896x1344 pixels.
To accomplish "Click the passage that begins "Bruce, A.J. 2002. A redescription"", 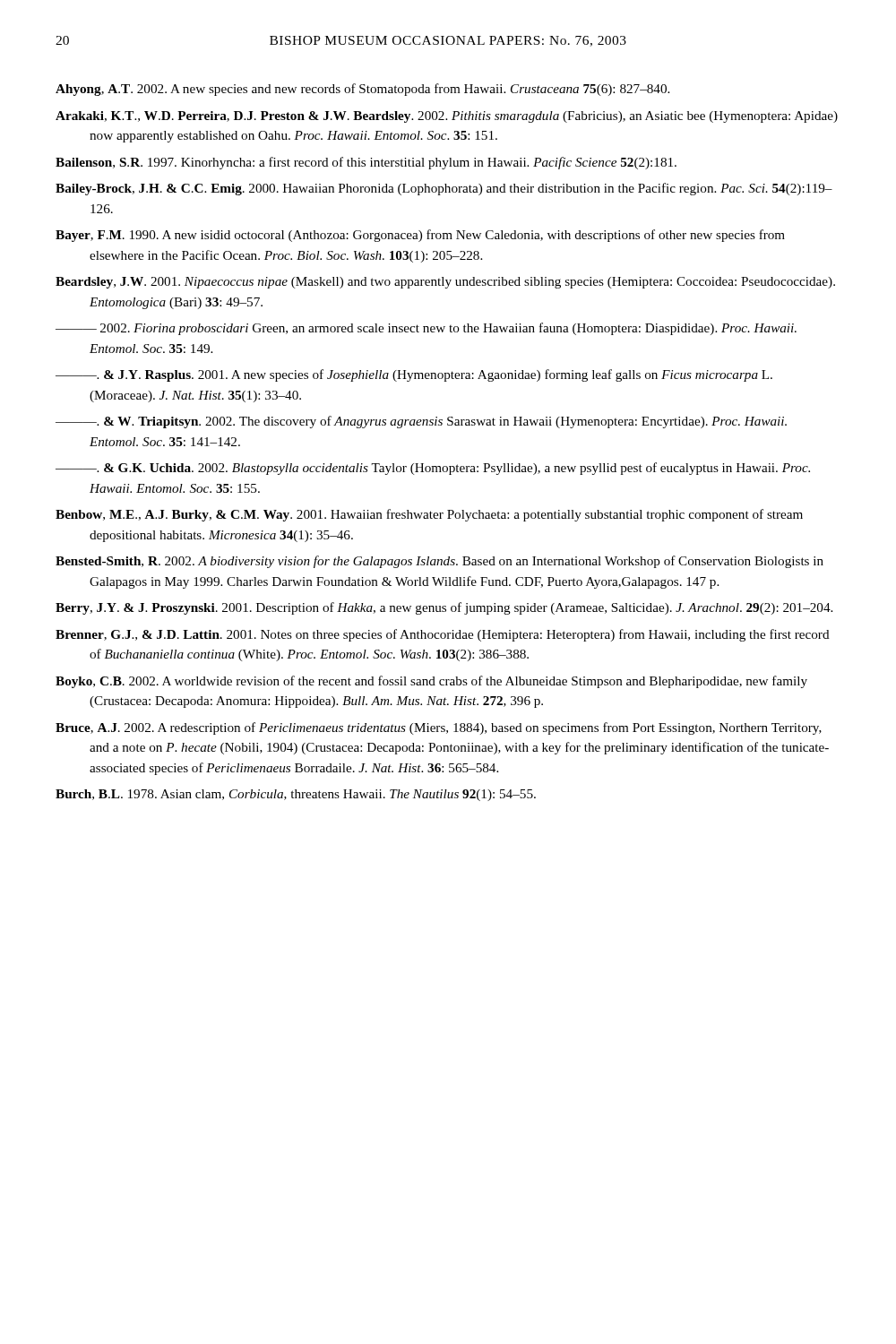I will coord(442,747).
